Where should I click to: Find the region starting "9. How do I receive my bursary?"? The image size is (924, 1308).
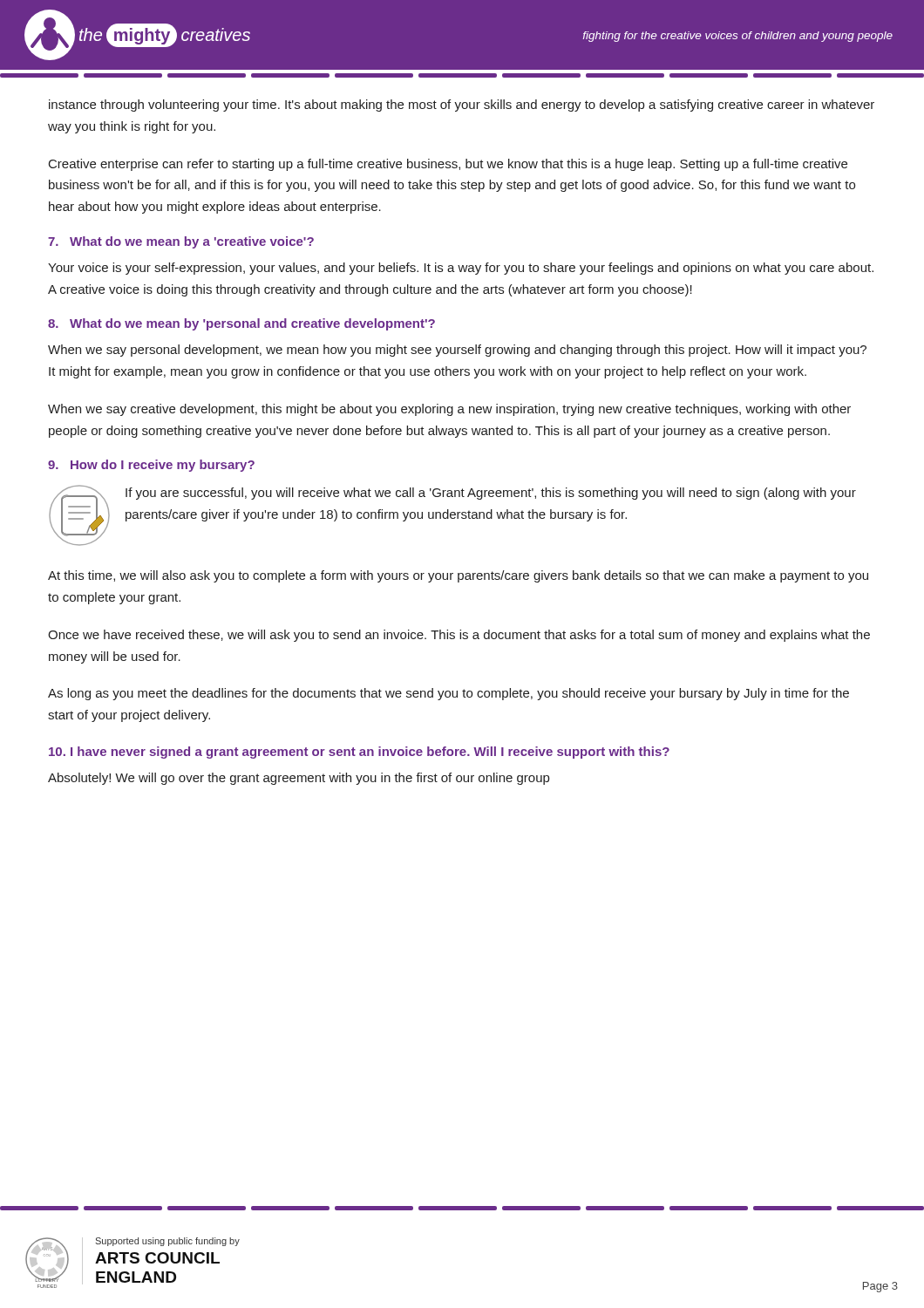click(x=151, y=465)
